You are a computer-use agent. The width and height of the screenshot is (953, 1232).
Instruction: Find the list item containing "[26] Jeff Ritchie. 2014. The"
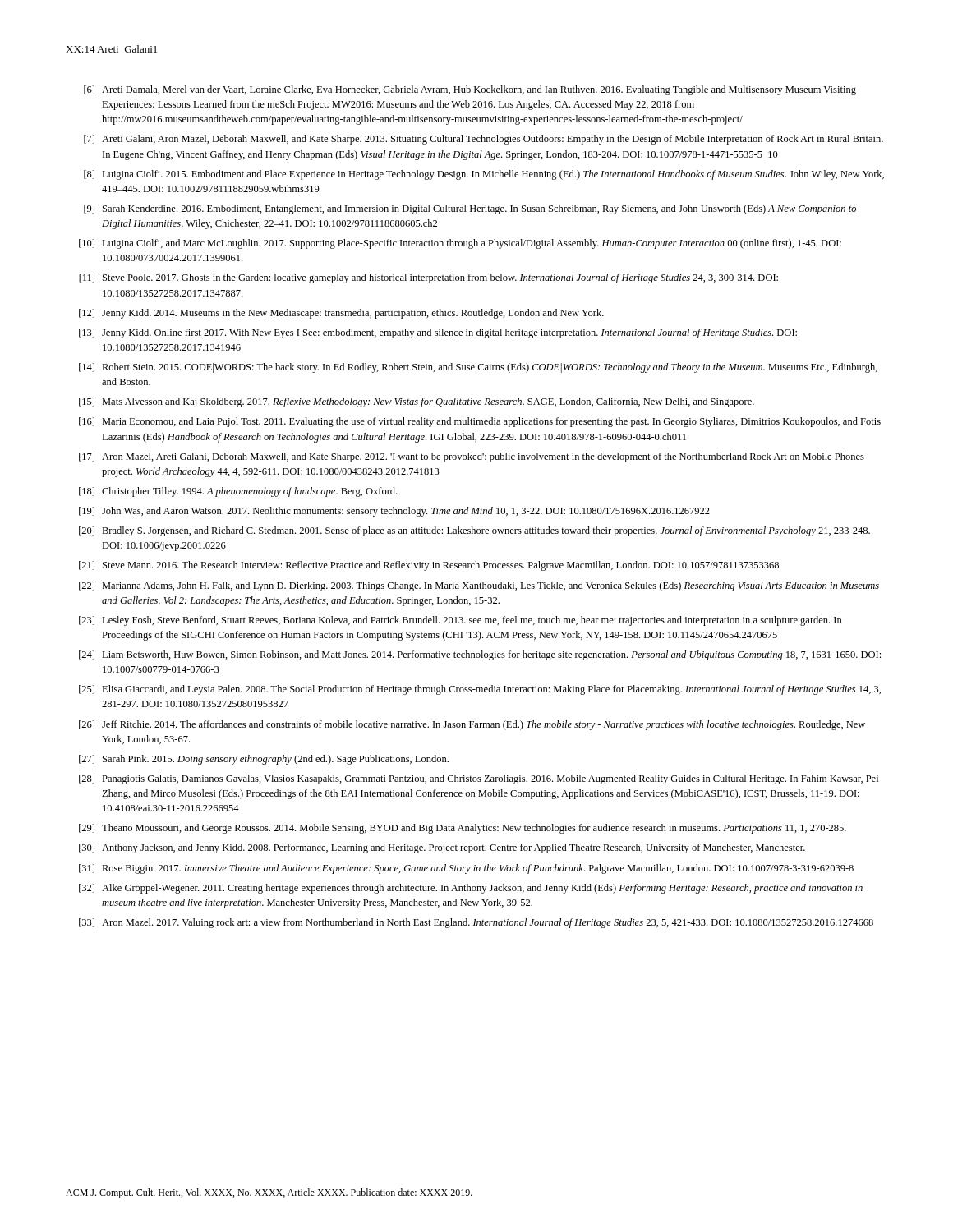[x=476, y=732]
